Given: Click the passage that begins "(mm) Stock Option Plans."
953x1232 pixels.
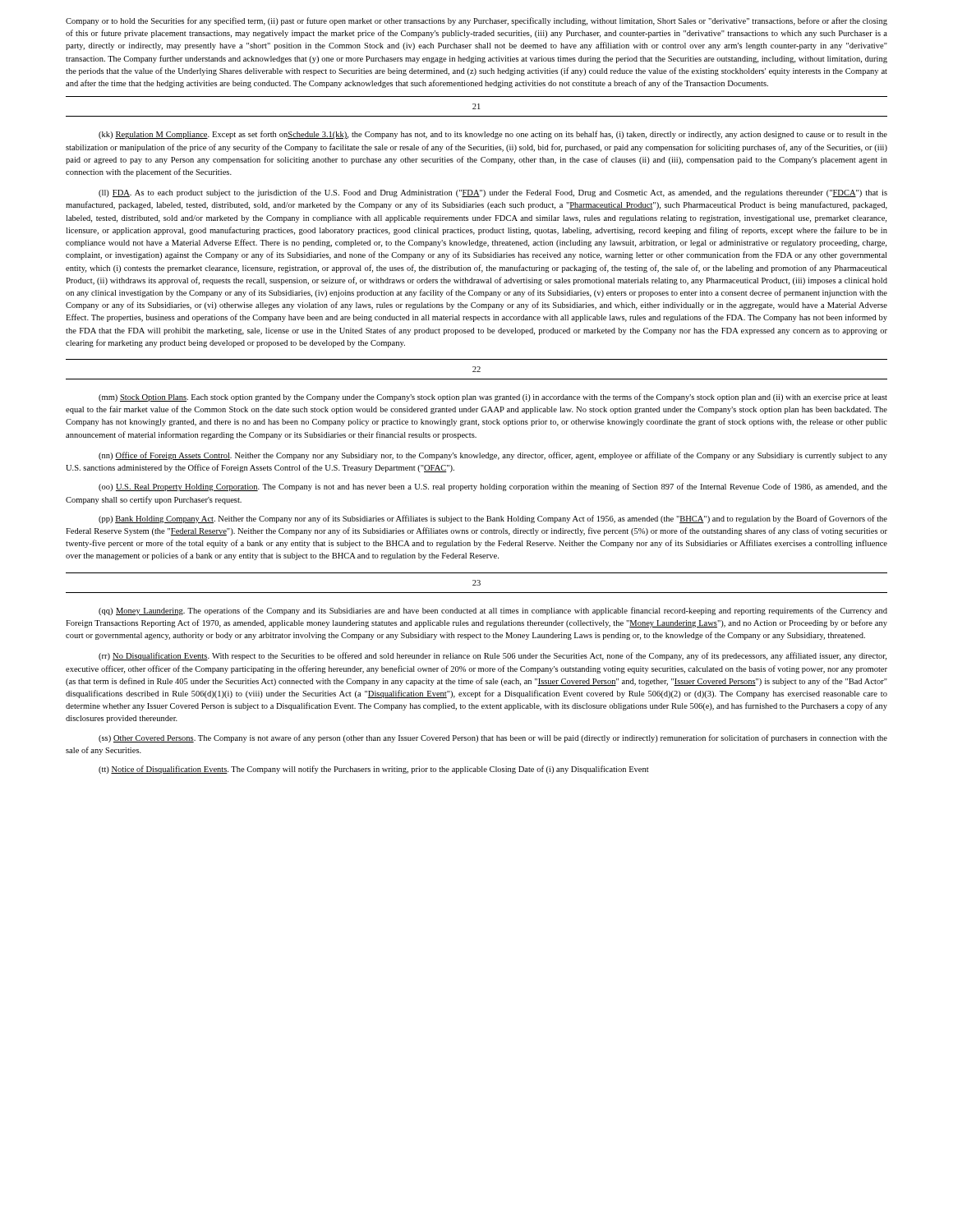Looking at the screenshot, I should (x=476, y=416).
